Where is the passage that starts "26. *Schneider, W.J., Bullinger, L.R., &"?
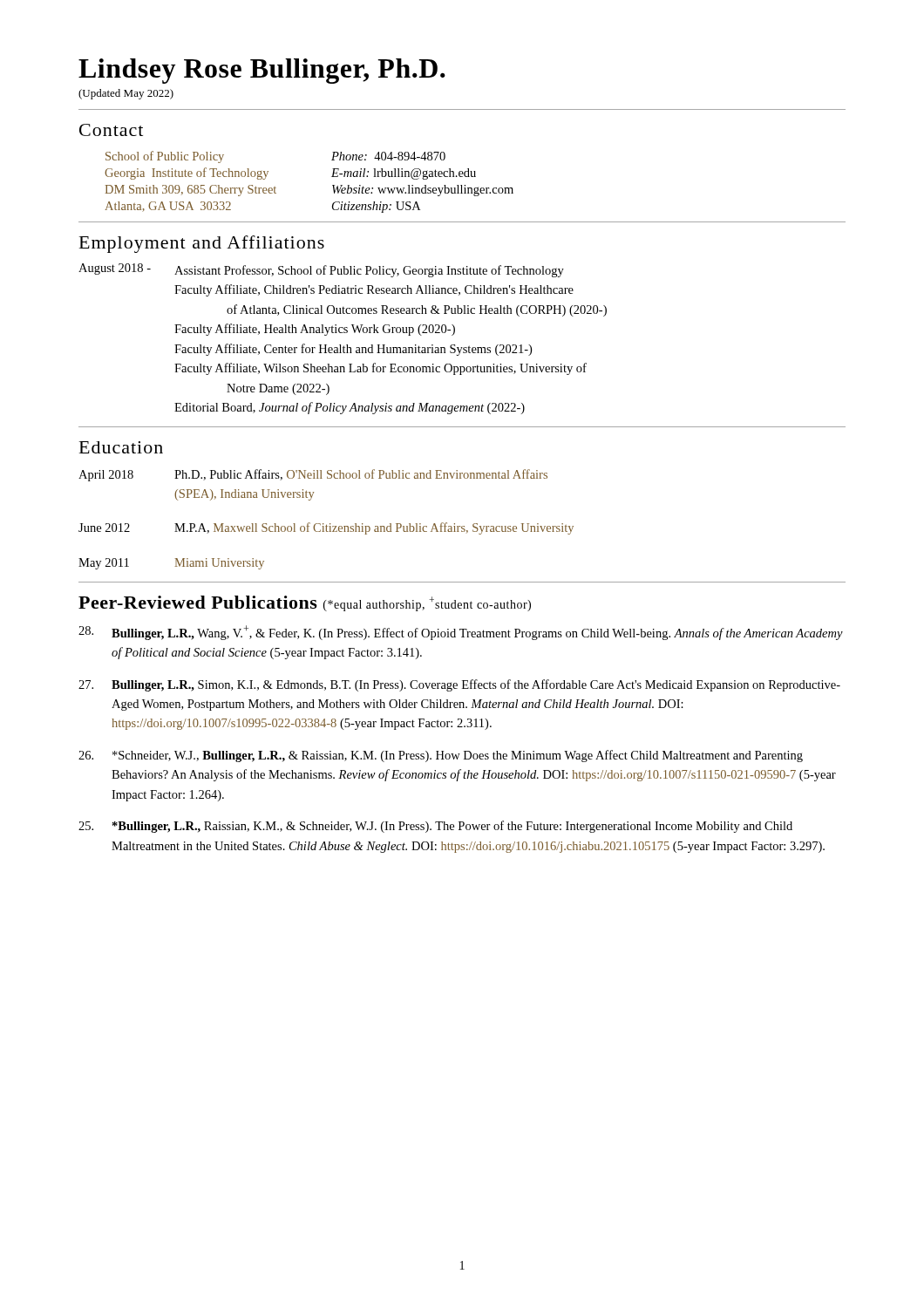The image size is (924, 1308). (x=462, y=775)
